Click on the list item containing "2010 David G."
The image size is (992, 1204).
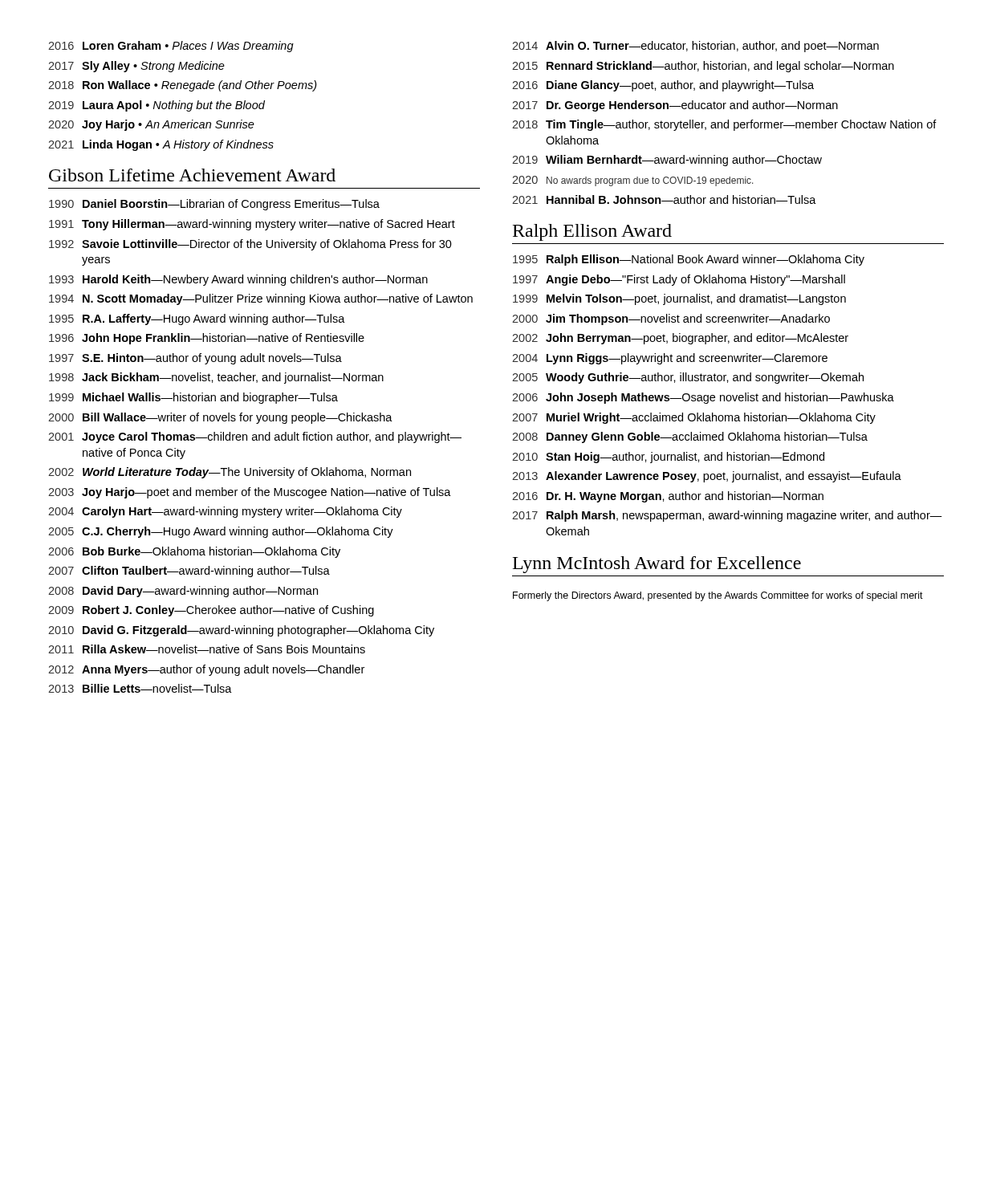point(241,631)
